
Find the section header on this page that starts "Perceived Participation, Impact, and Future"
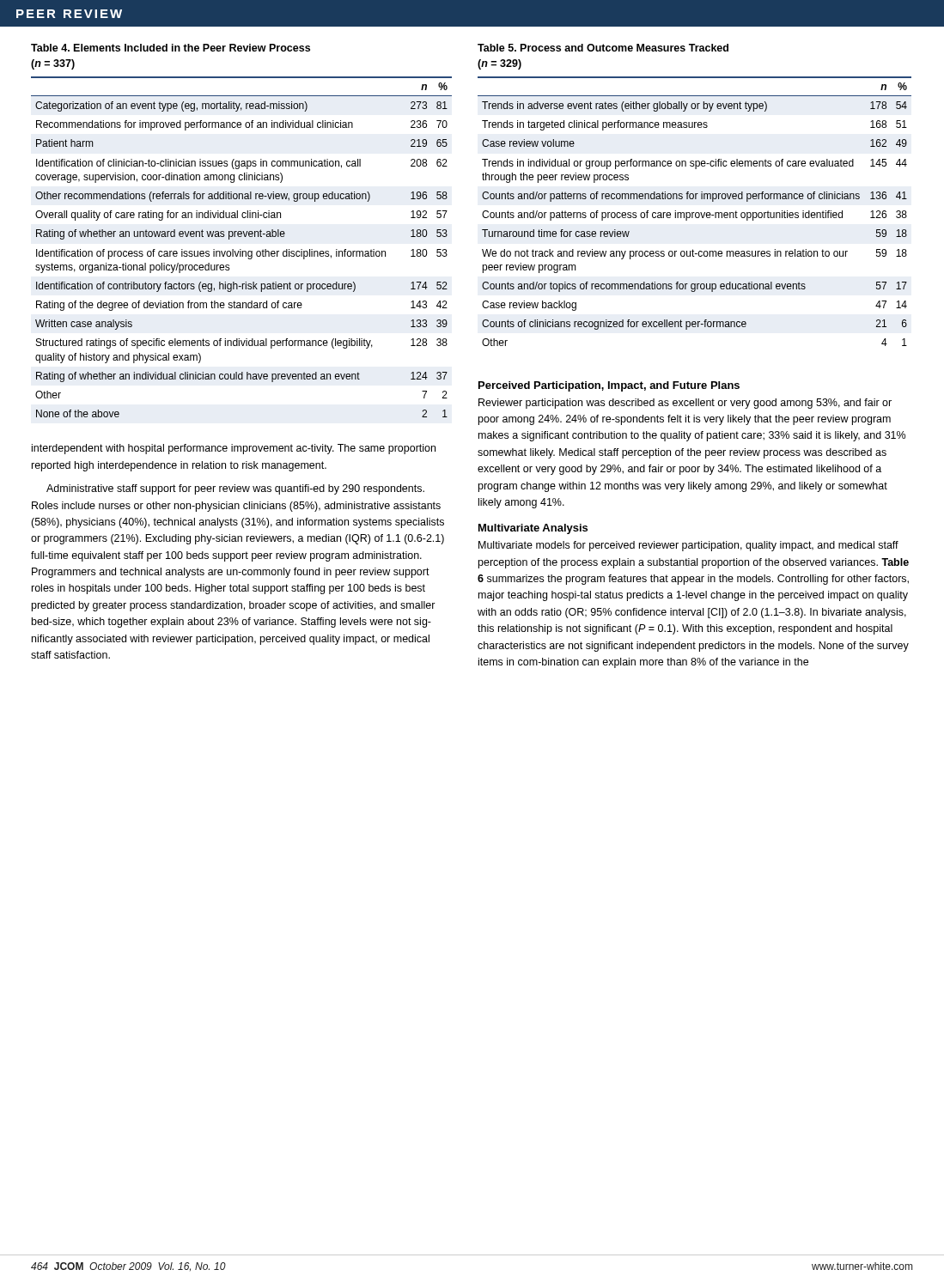[x=609, y=385]
